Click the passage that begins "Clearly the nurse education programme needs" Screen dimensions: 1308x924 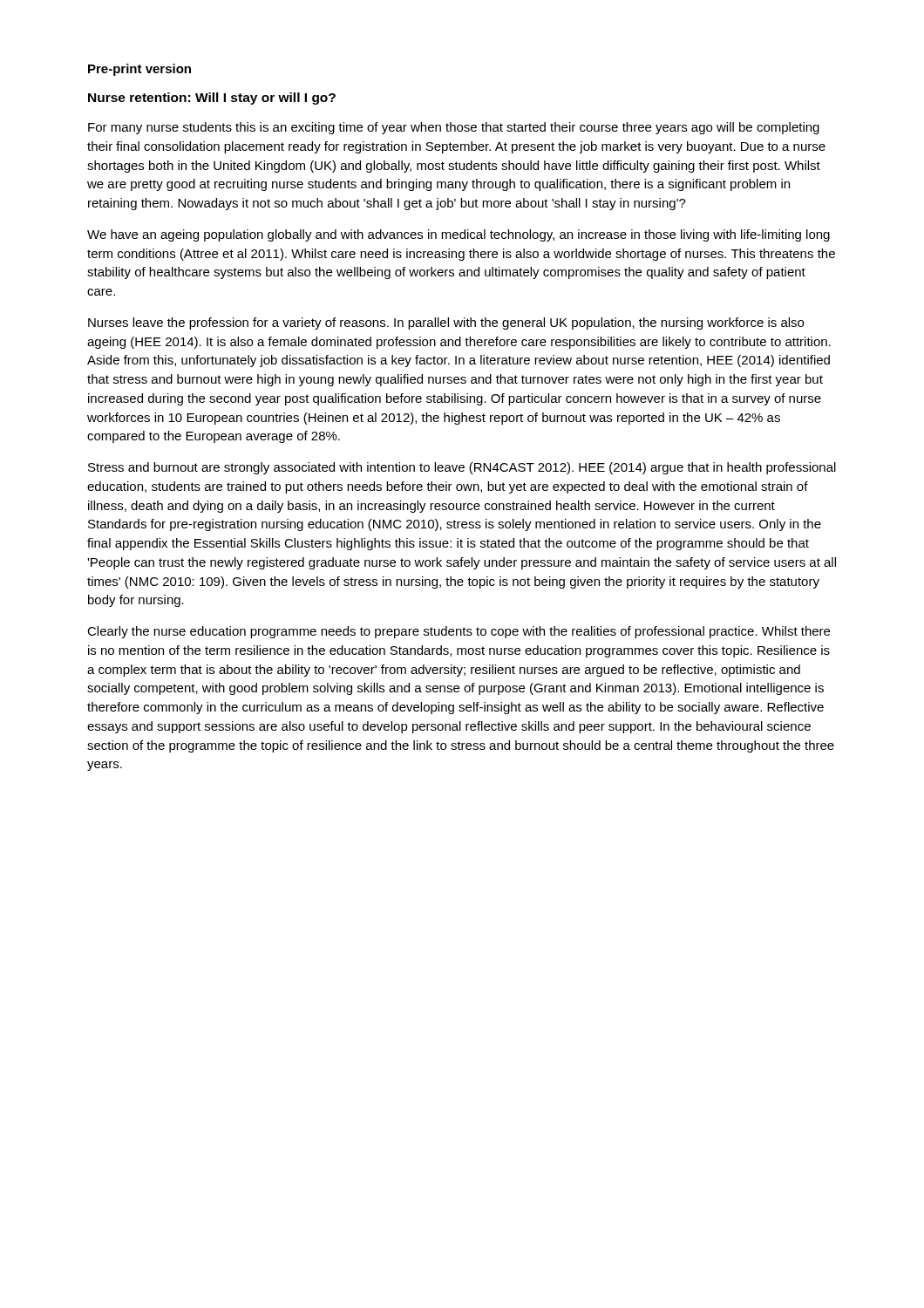461,697
